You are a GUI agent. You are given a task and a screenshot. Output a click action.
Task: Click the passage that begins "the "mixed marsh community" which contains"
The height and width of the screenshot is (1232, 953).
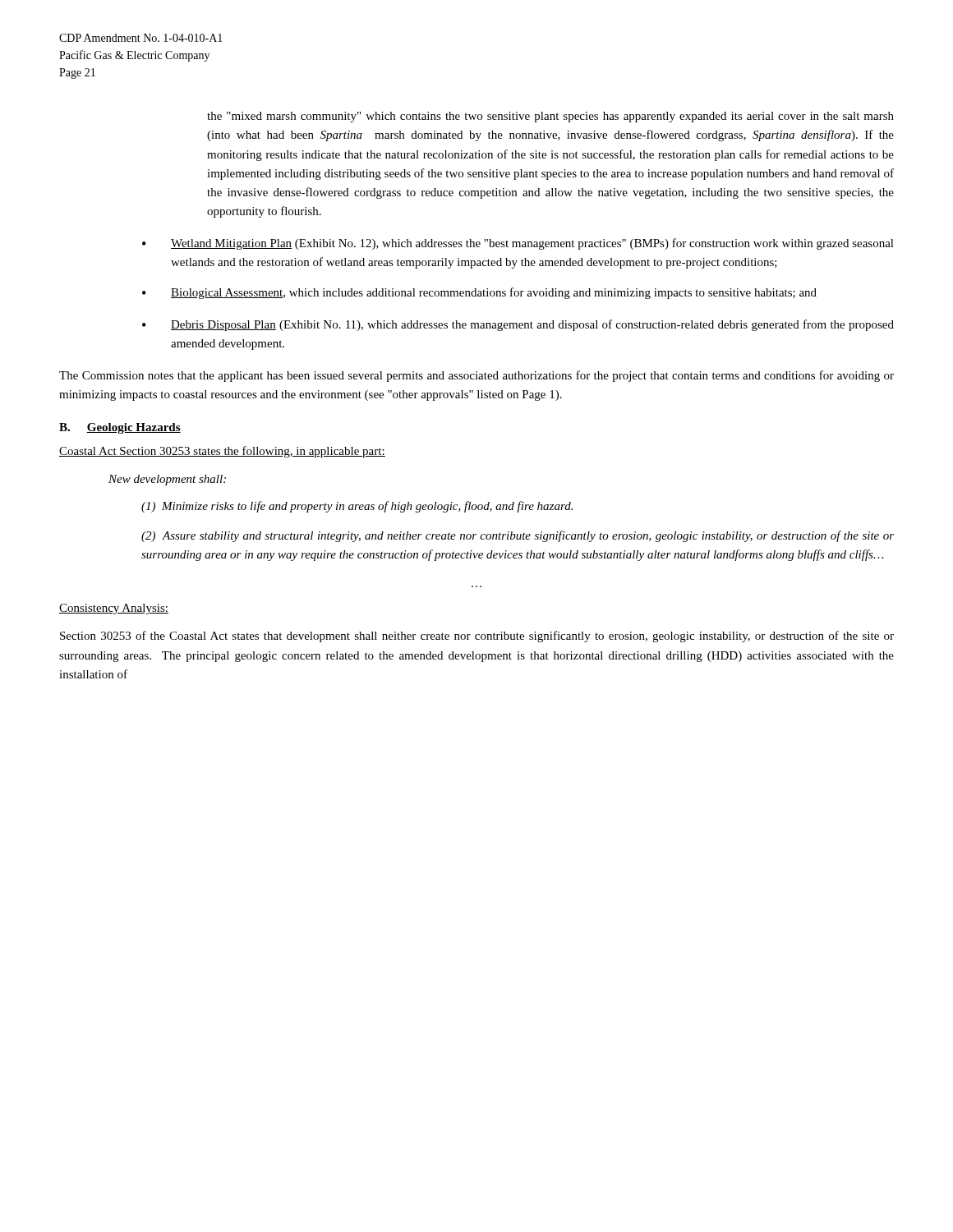pyautogui.click(x=550, y=164)
